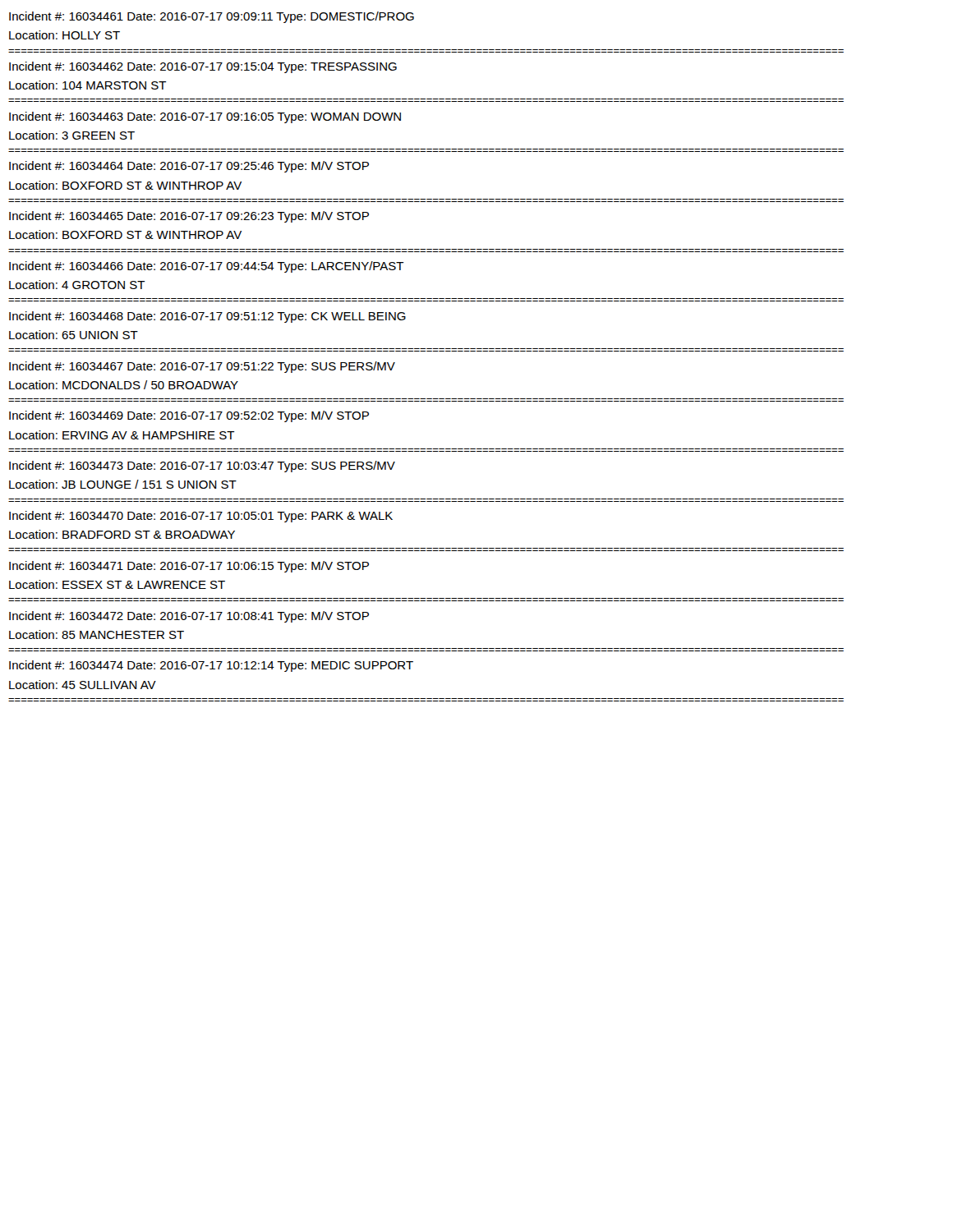The image size is (953, 1232).
Task: Navigate to the passage starting "Incident #: 16034466 Date: 2016-07-17"
Action: [x=207, y=267]
